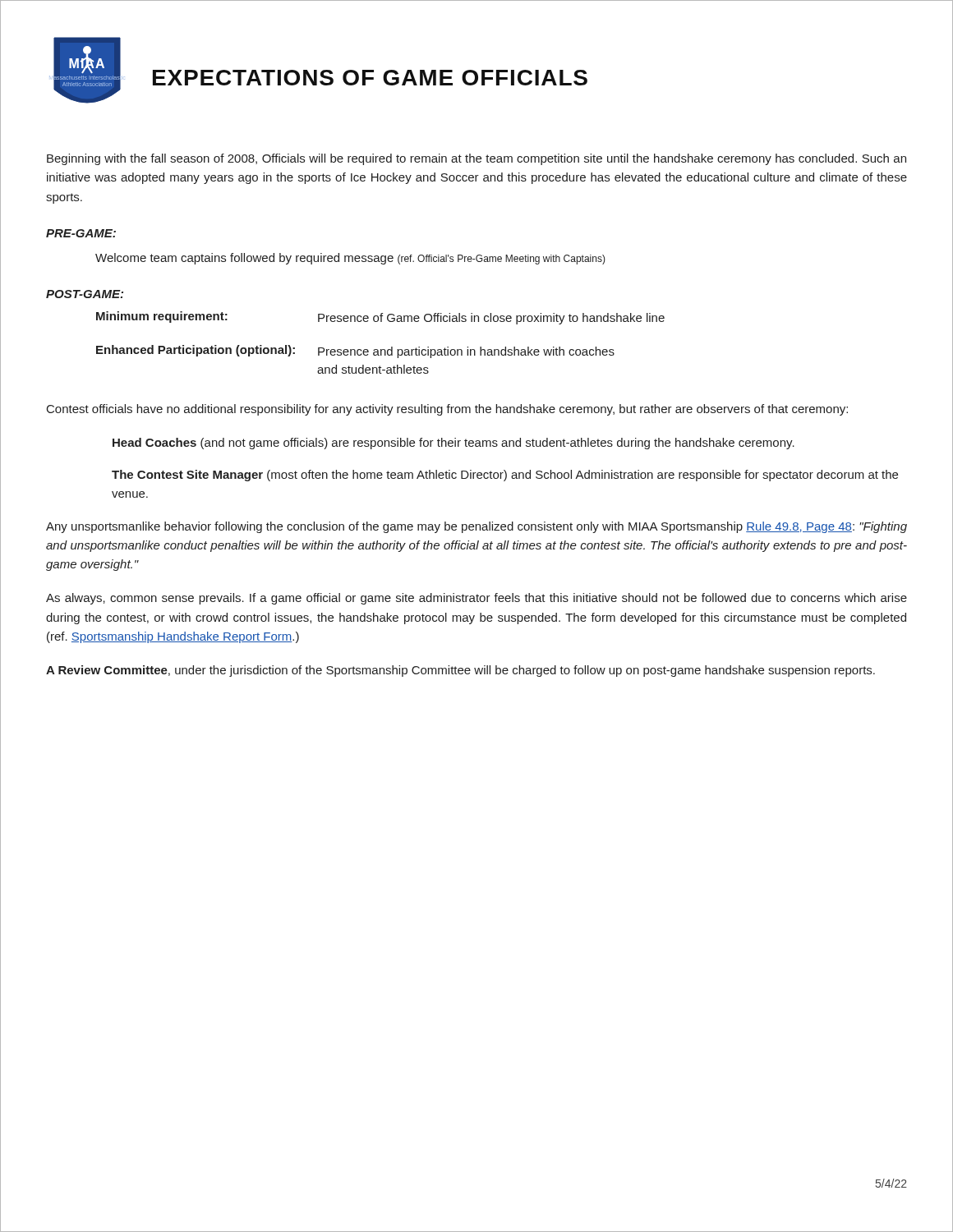Point to the block beginning "Welcome team captains followed by required message (ref."
Image resolution: width=953 pixels, height=1232 pixels.
350,257
